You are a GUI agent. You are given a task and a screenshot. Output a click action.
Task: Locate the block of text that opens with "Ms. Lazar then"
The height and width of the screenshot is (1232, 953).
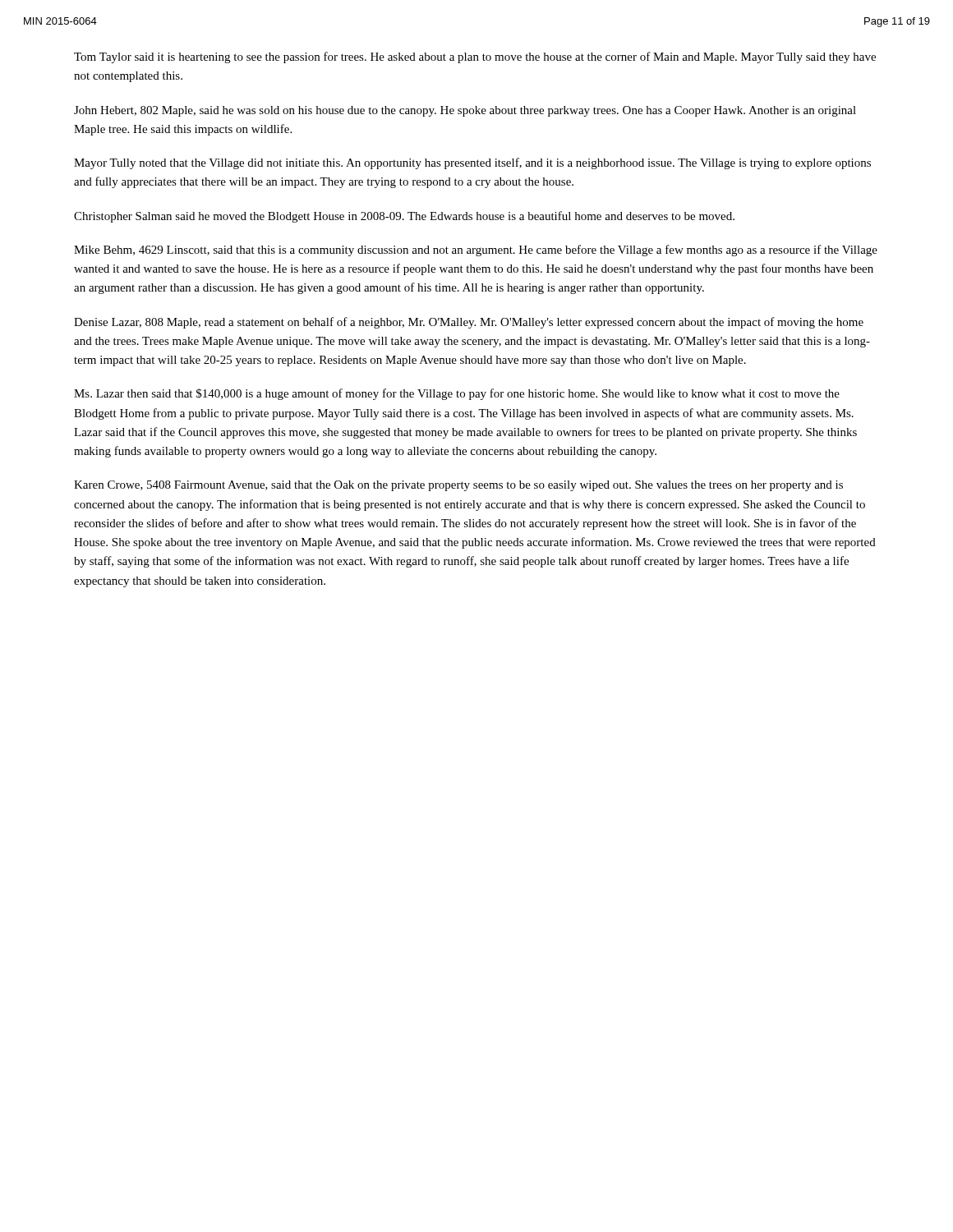tap(466, 422)
